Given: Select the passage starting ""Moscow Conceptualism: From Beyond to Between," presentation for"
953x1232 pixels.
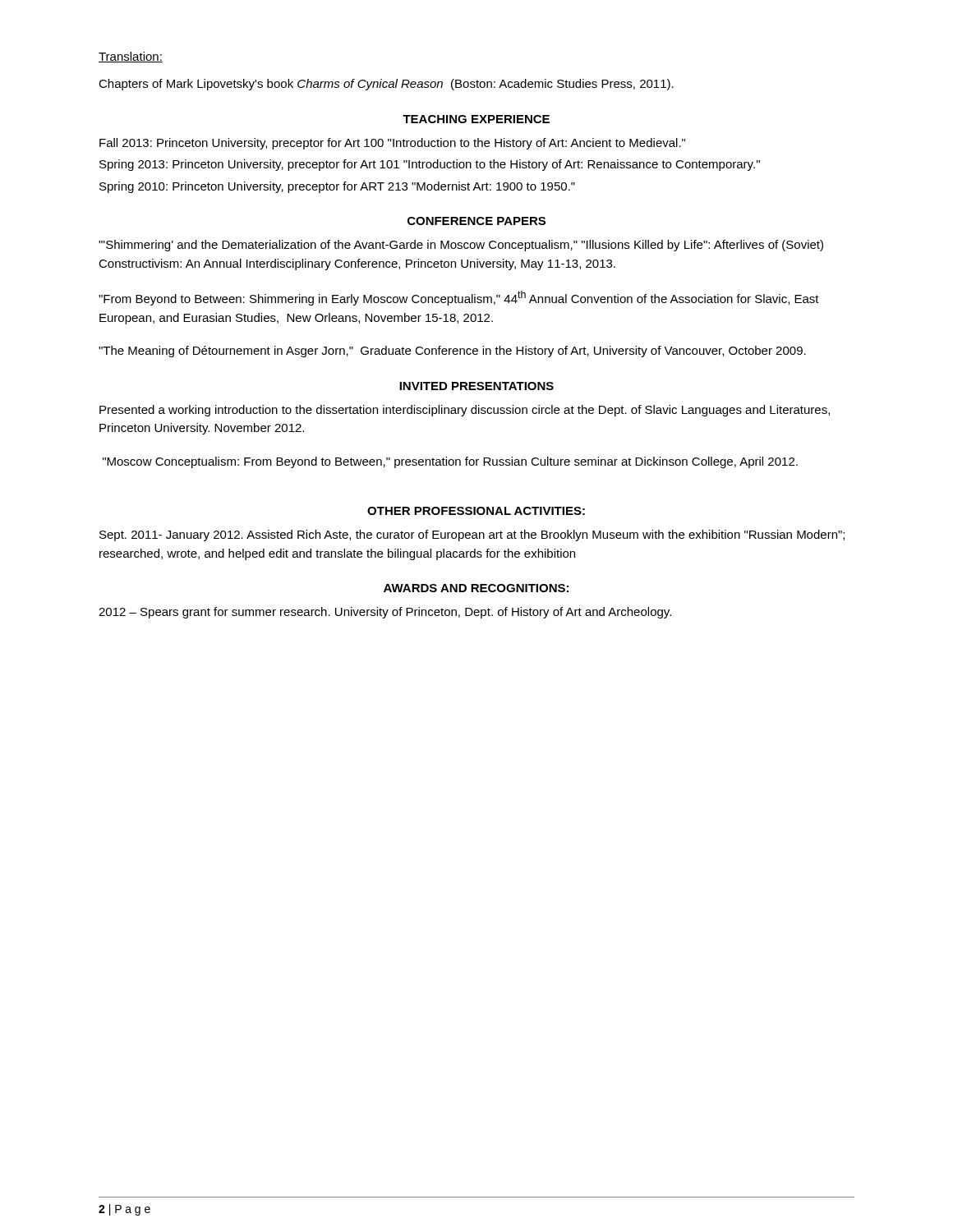Looking at the screenshot, I should (x=448, y=461).
